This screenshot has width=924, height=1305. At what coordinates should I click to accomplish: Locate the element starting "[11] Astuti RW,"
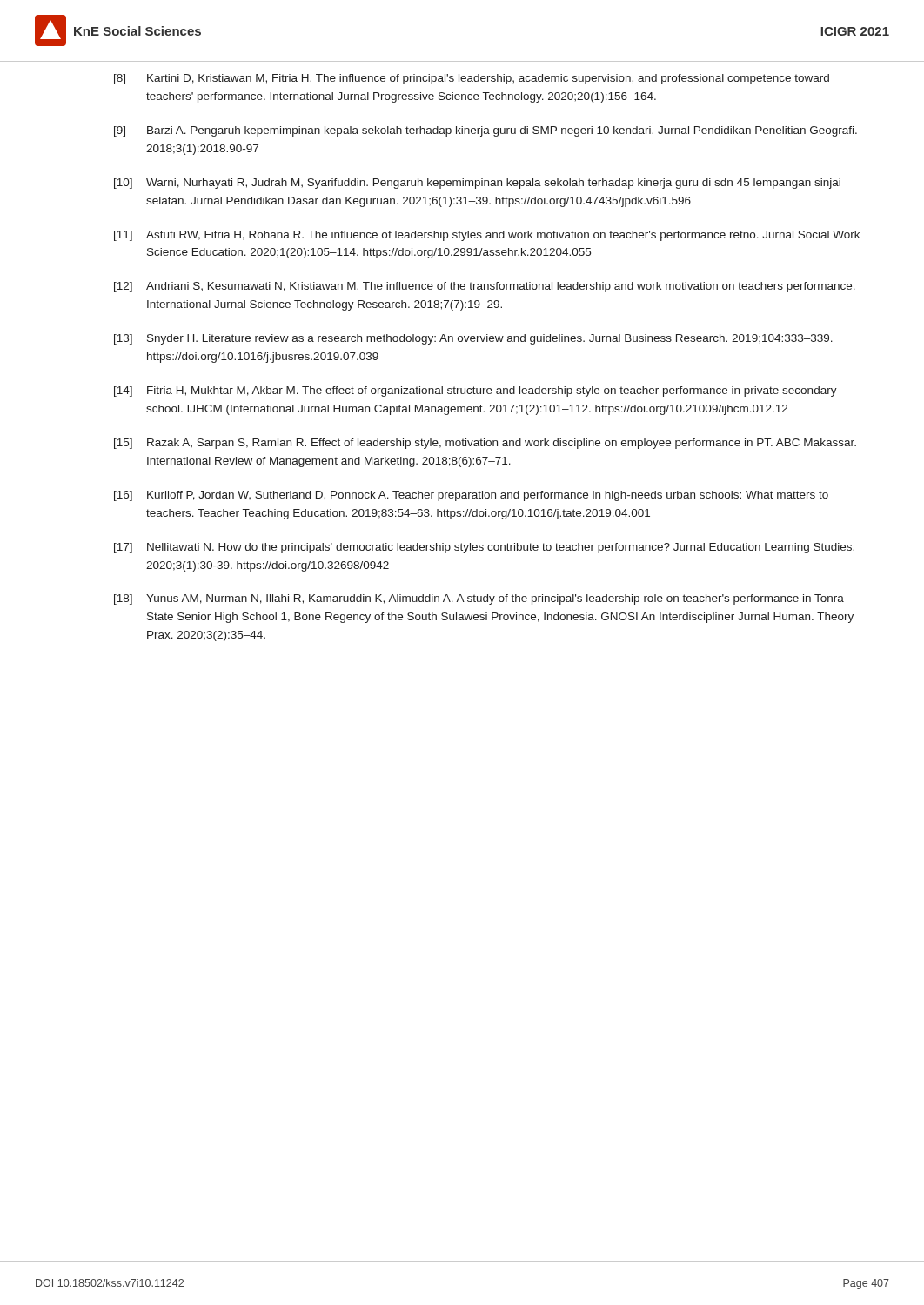(492, 244)
